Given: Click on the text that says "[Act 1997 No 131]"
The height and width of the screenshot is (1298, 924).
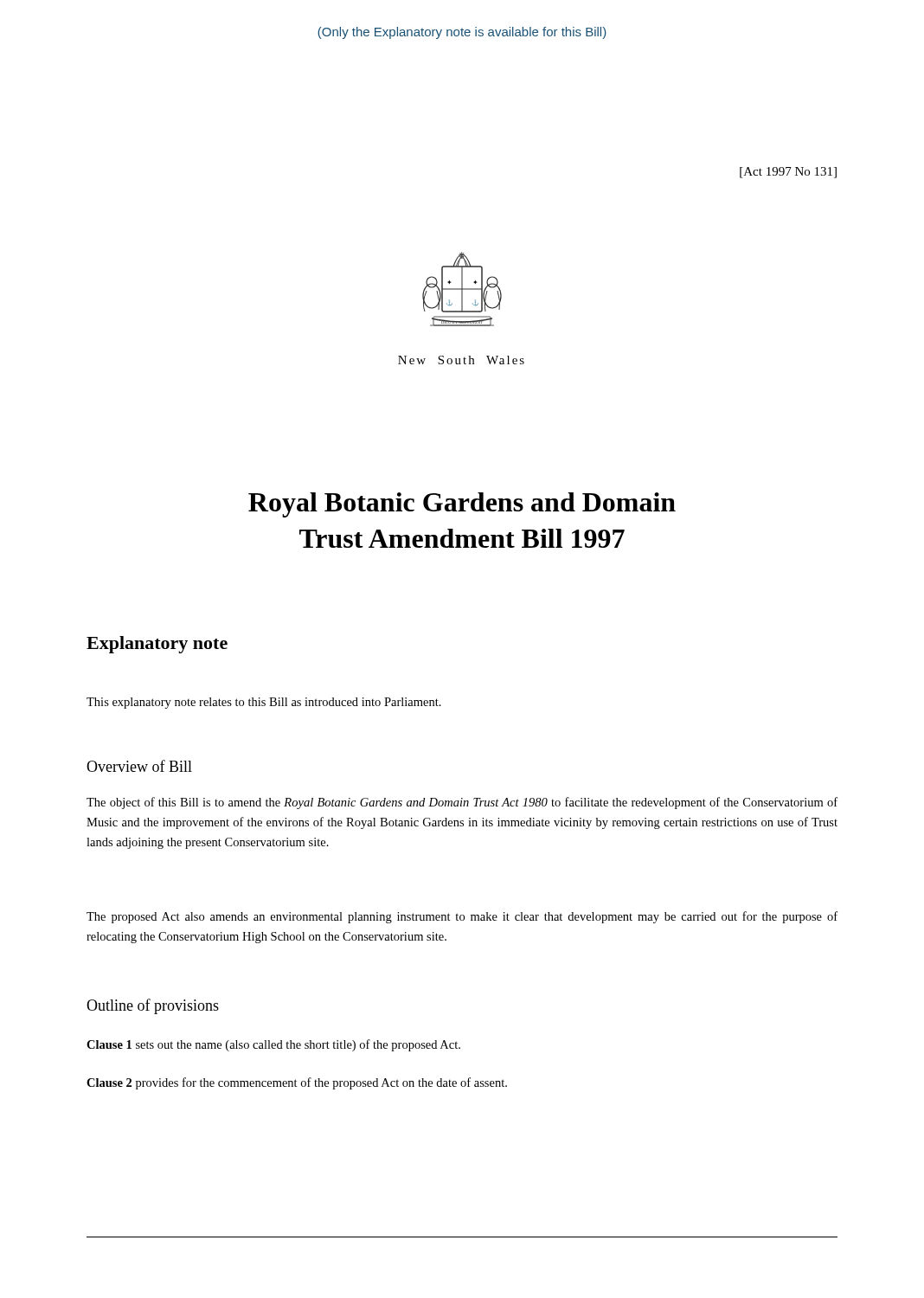Looking at the screenshot, I should [x=788, y=171].
